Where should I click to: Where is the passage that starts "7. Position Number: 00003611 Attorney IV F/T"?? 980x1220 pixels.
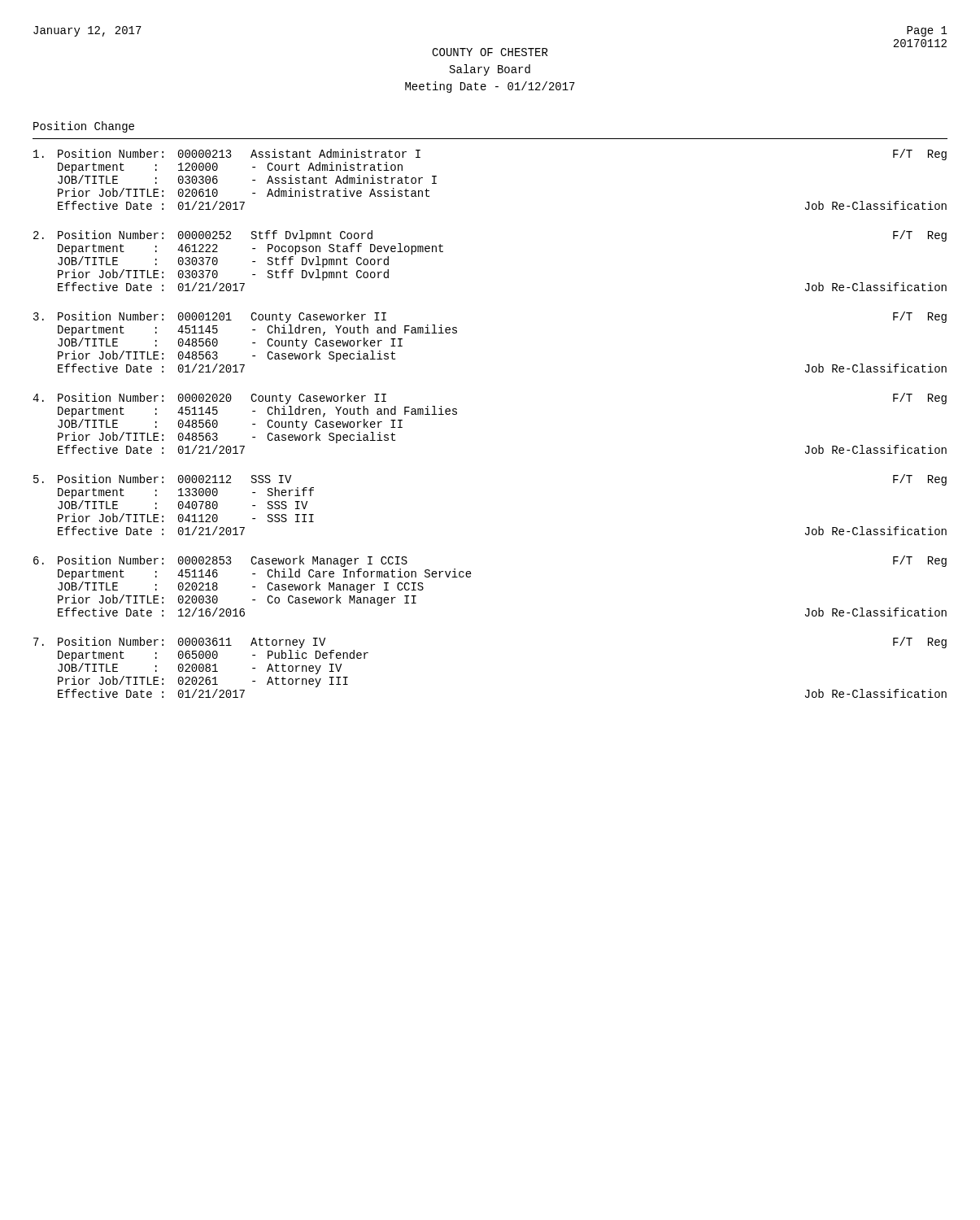point(107,642)
